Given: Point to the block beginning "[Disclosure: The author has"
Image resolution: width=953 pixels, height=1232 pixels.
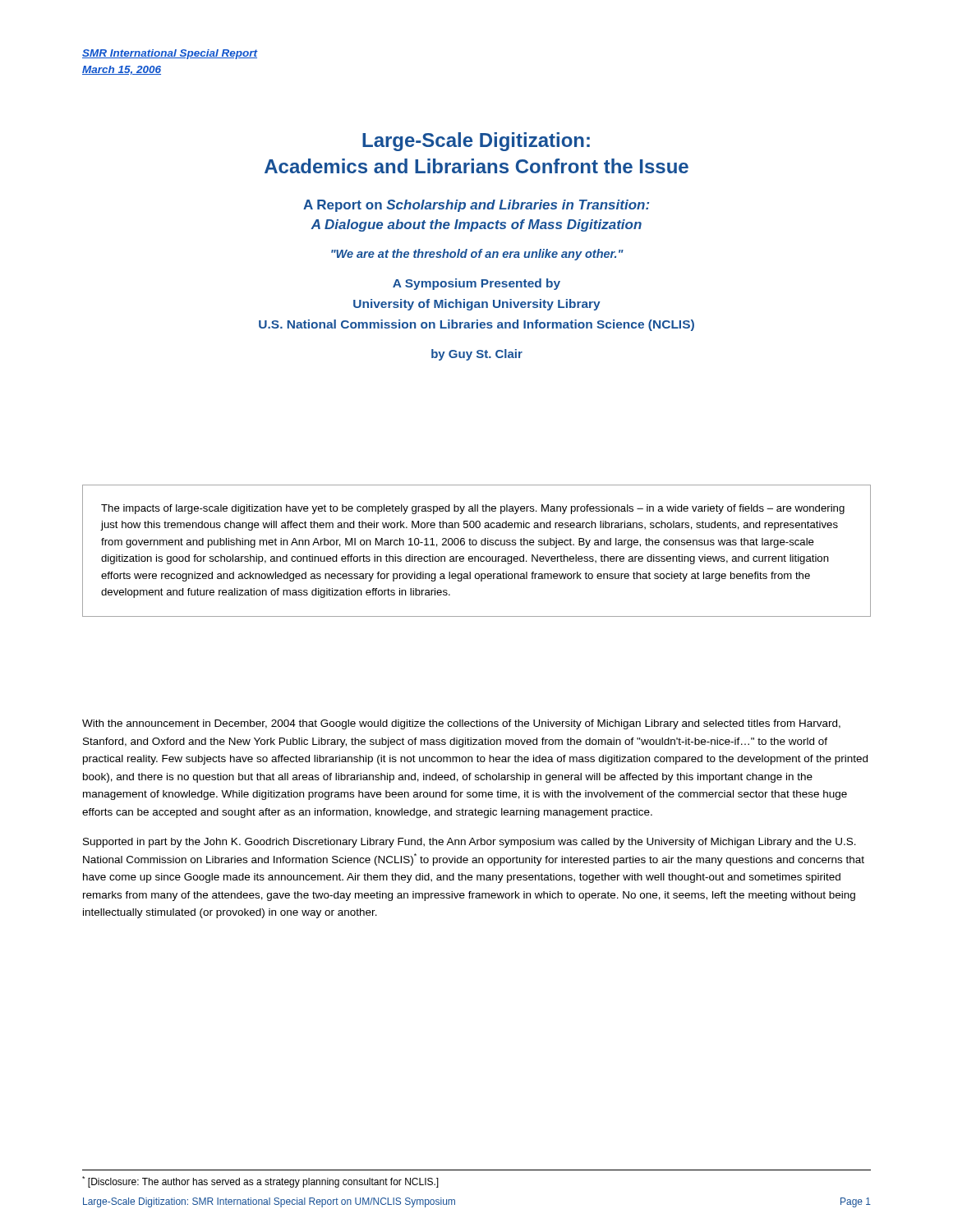Looking at the screenshot, I should (476, 1181).
